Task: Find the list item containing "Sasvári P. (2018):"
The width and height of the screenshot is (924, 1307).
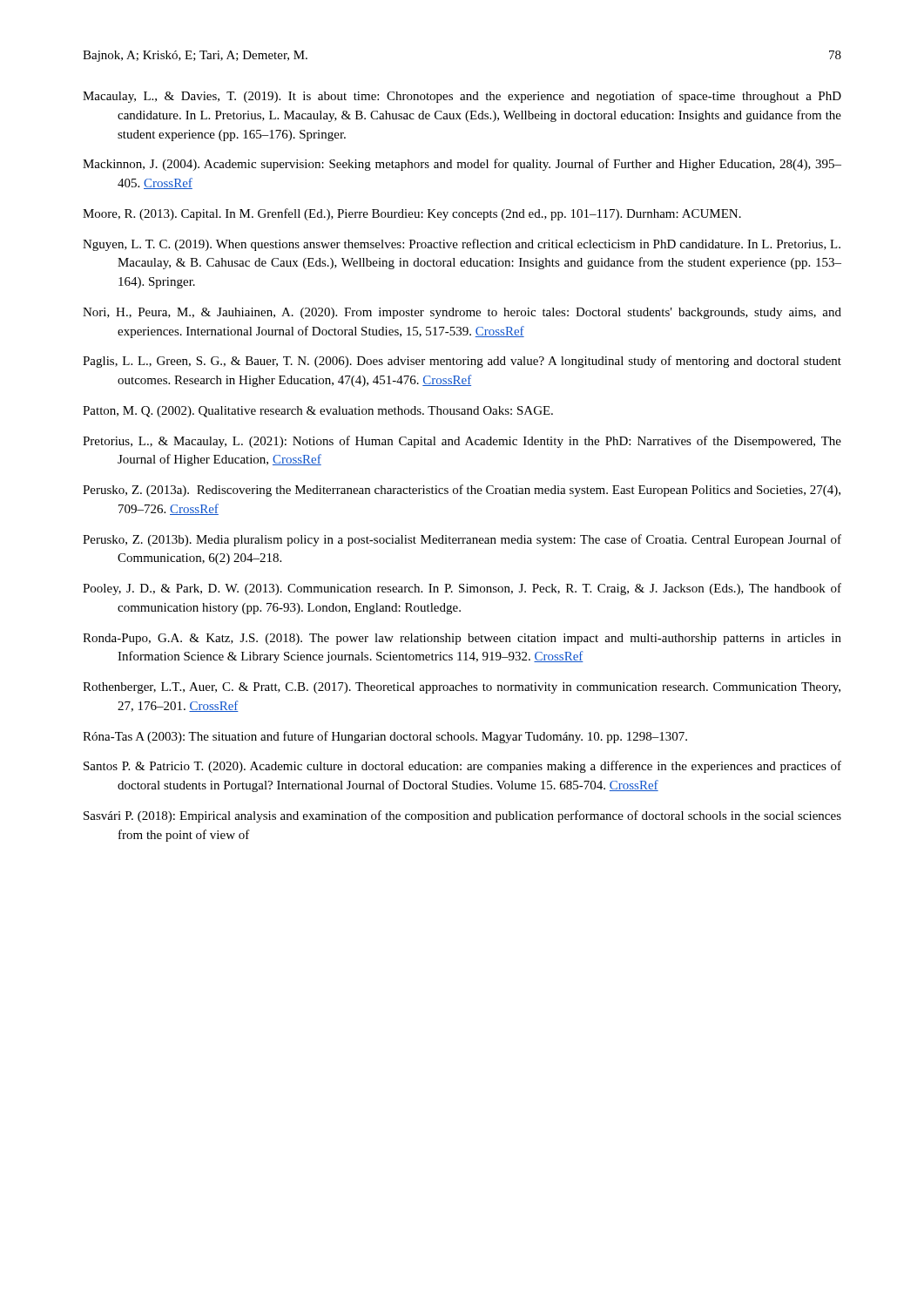Action: (462, 825)
